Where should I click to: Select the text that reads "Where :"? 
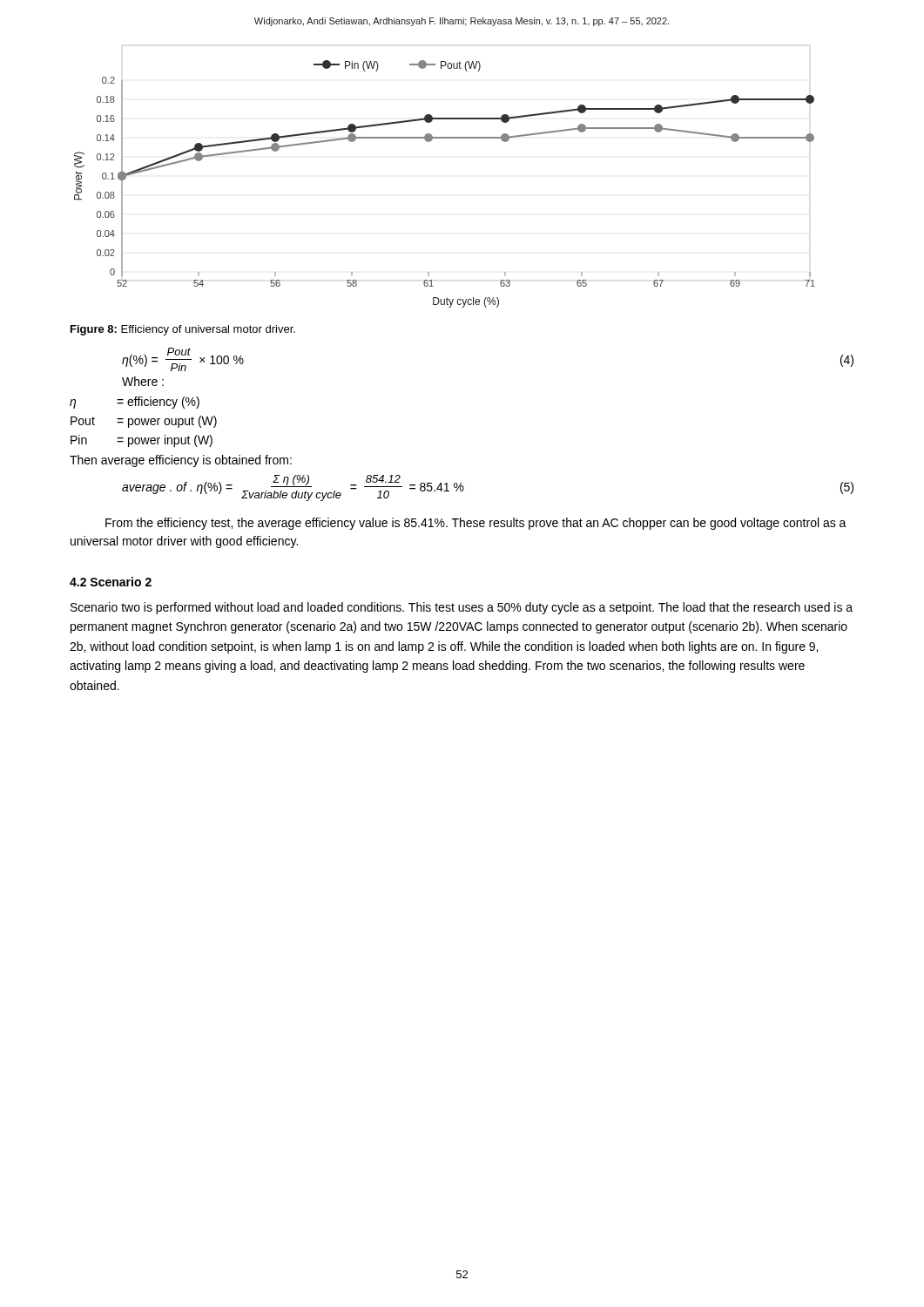(x=143, y=382)
